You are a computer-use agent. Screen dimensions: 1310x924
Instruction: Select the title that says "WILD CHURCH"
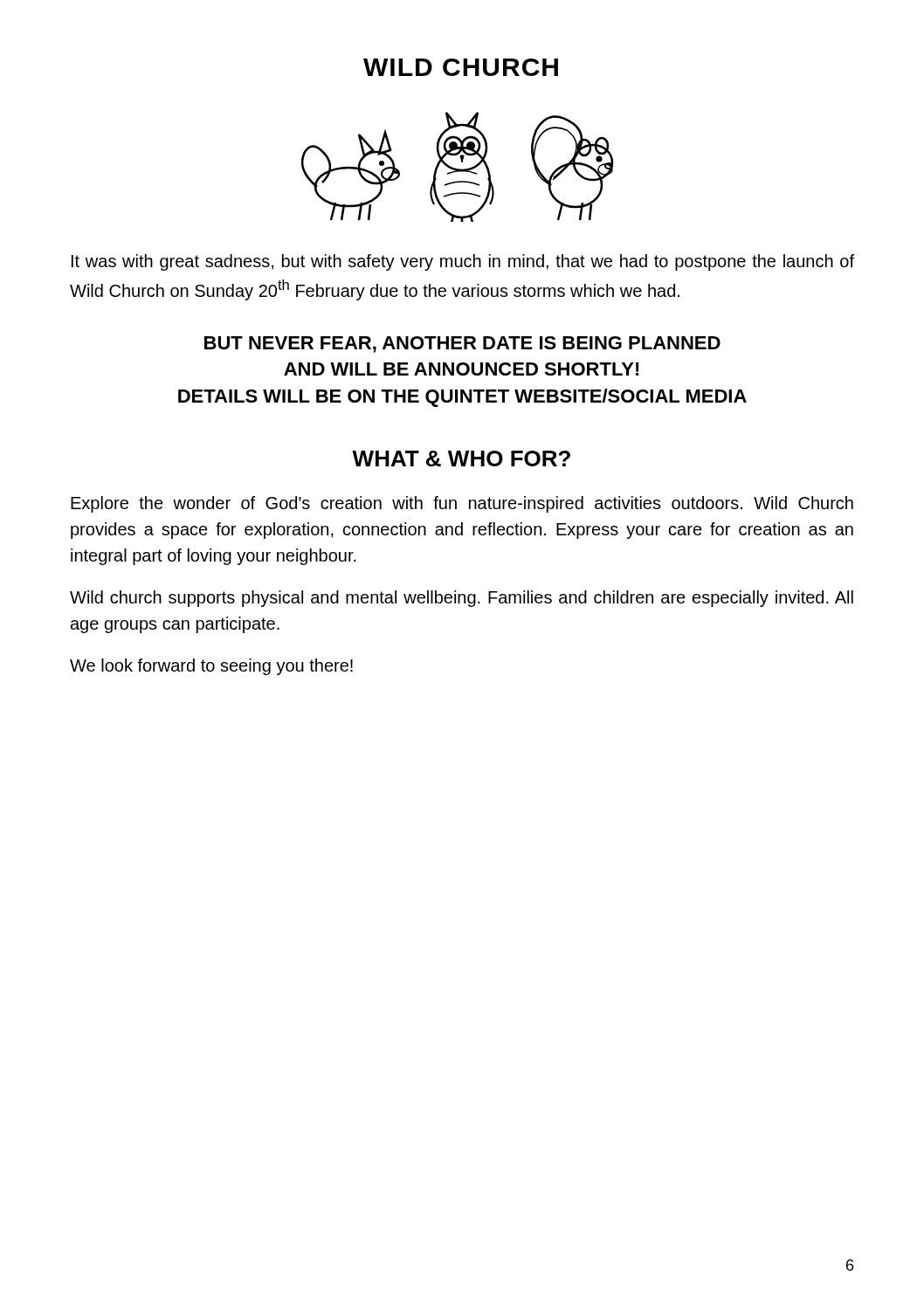point(462,67)
